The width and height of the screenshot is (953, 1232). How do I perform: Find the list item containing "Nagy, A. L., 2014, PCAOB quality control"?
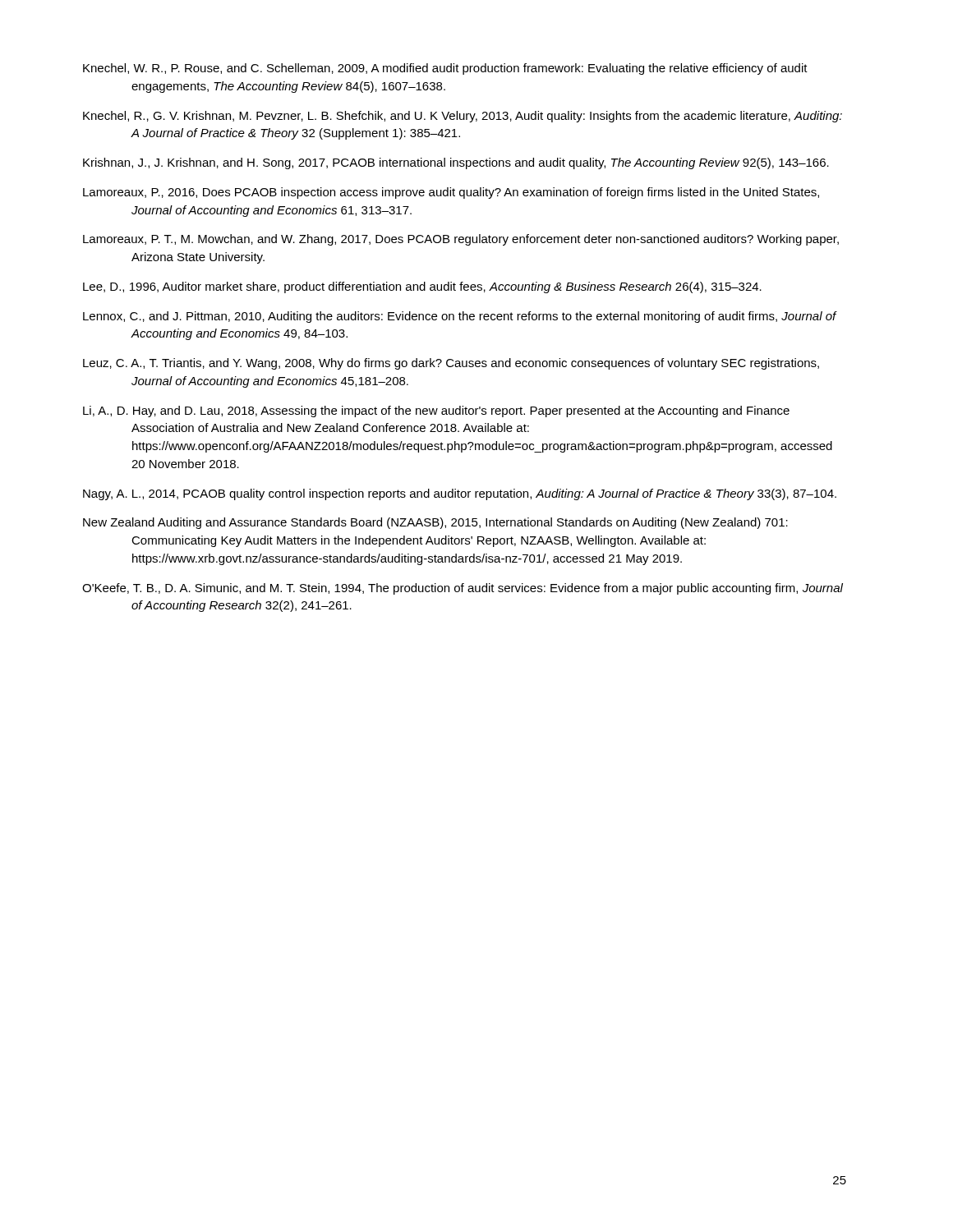click(x=460, y=493)
